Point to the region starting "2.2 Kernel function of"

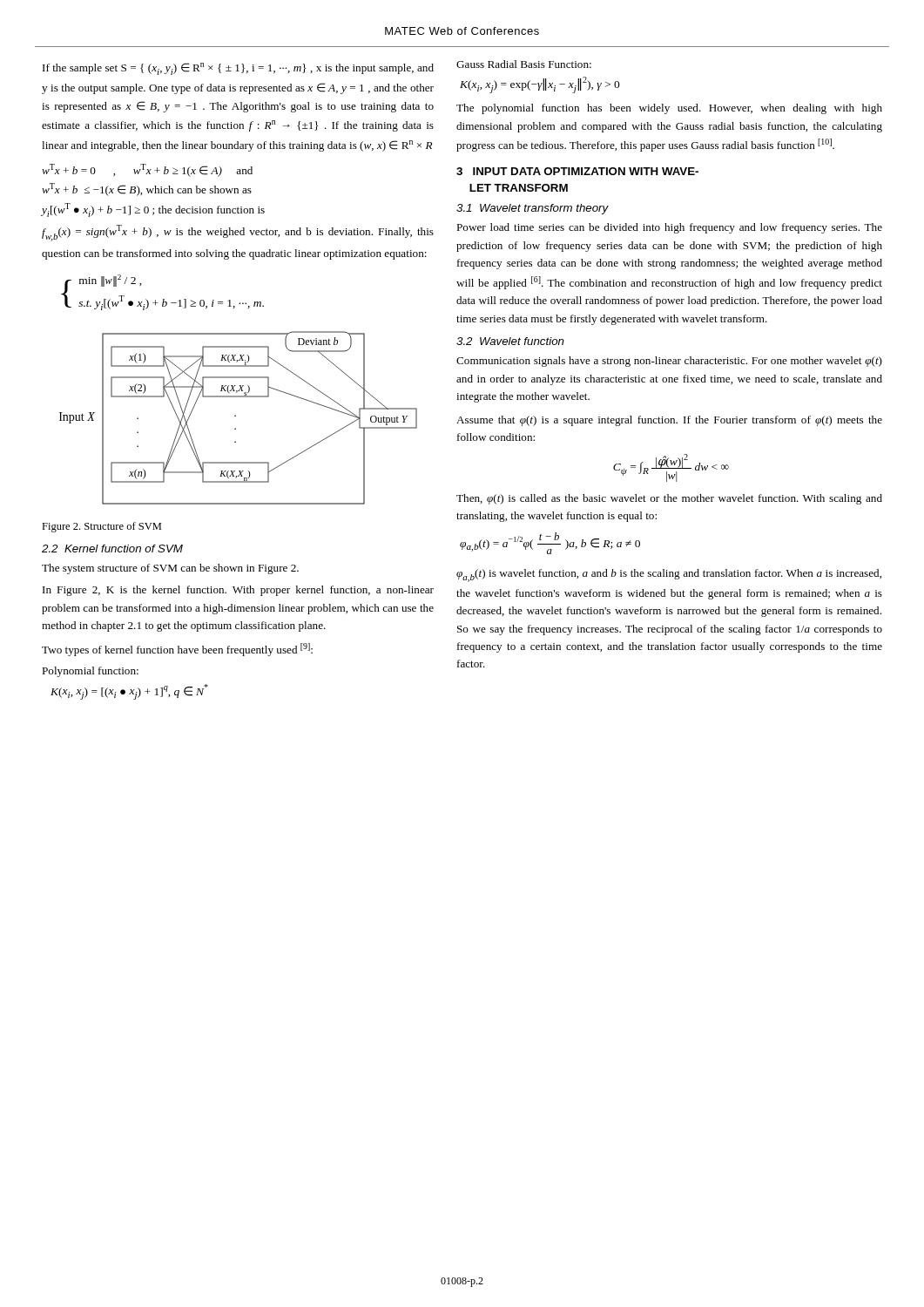point(112,548)
